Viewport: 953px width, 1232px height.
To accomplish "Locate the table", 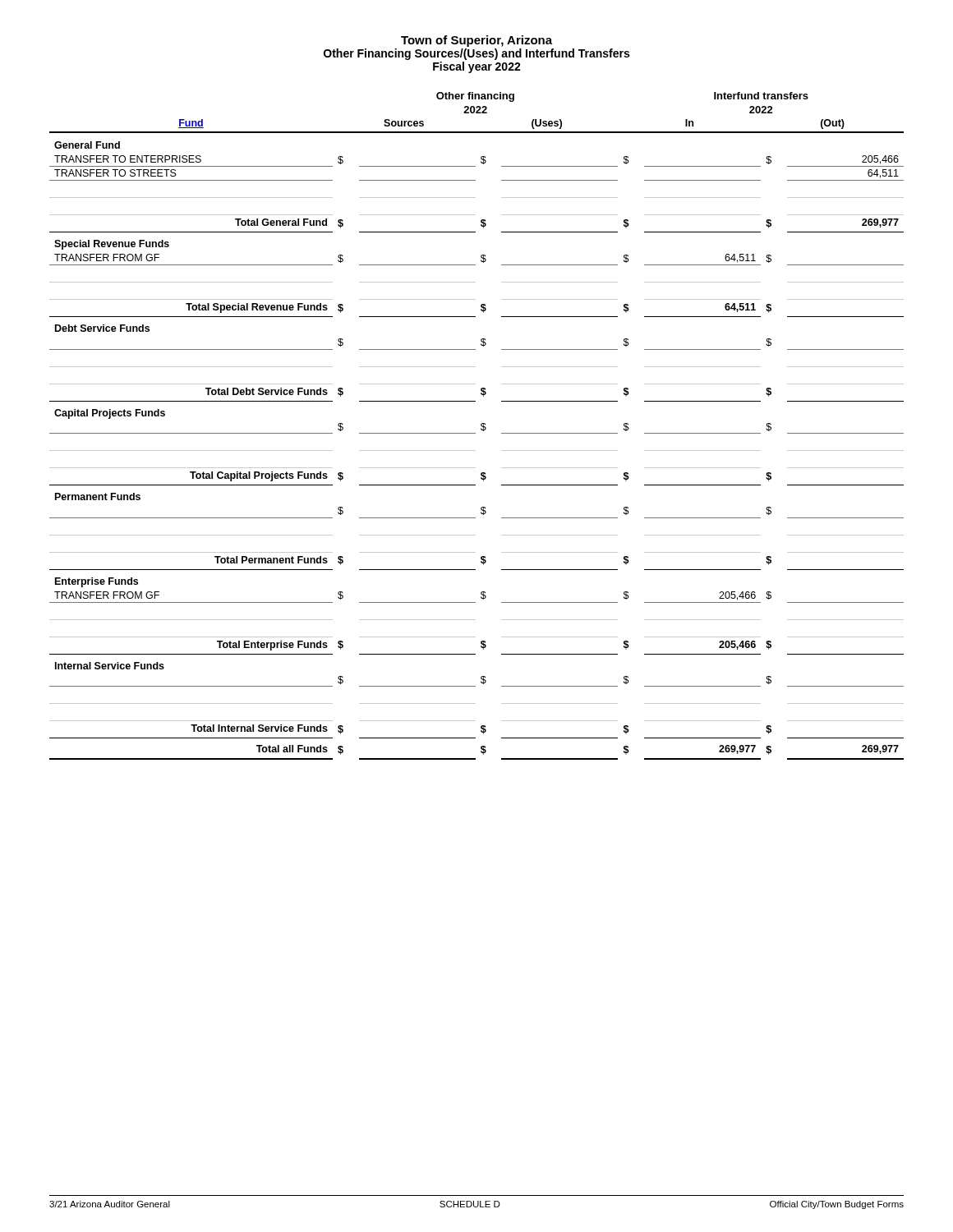I will tap(476, 424).
